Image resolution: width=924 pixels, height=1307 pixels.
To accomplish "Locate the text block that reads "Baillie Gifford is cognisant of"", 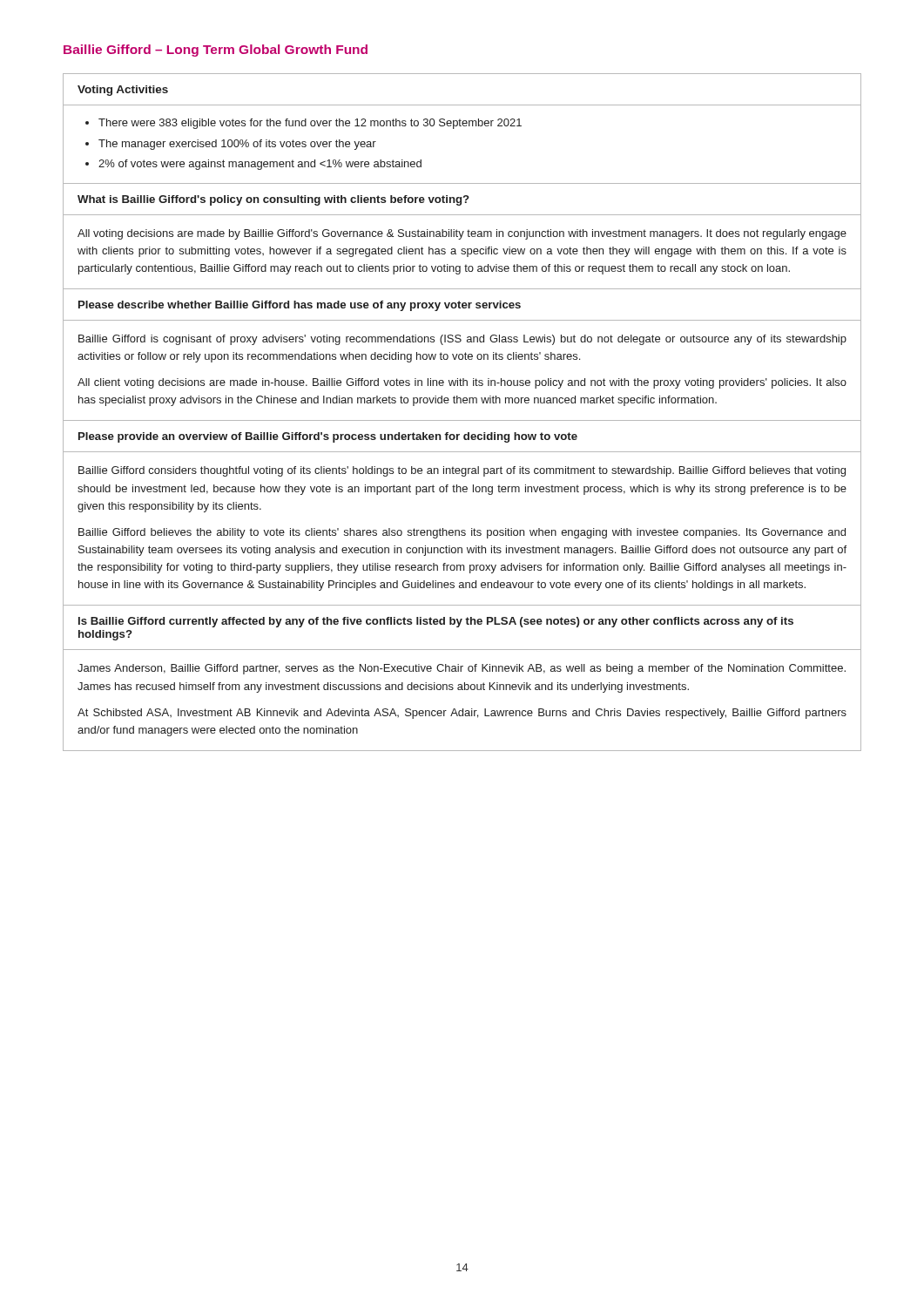I will pyautogui.click(x=462, y=347).
